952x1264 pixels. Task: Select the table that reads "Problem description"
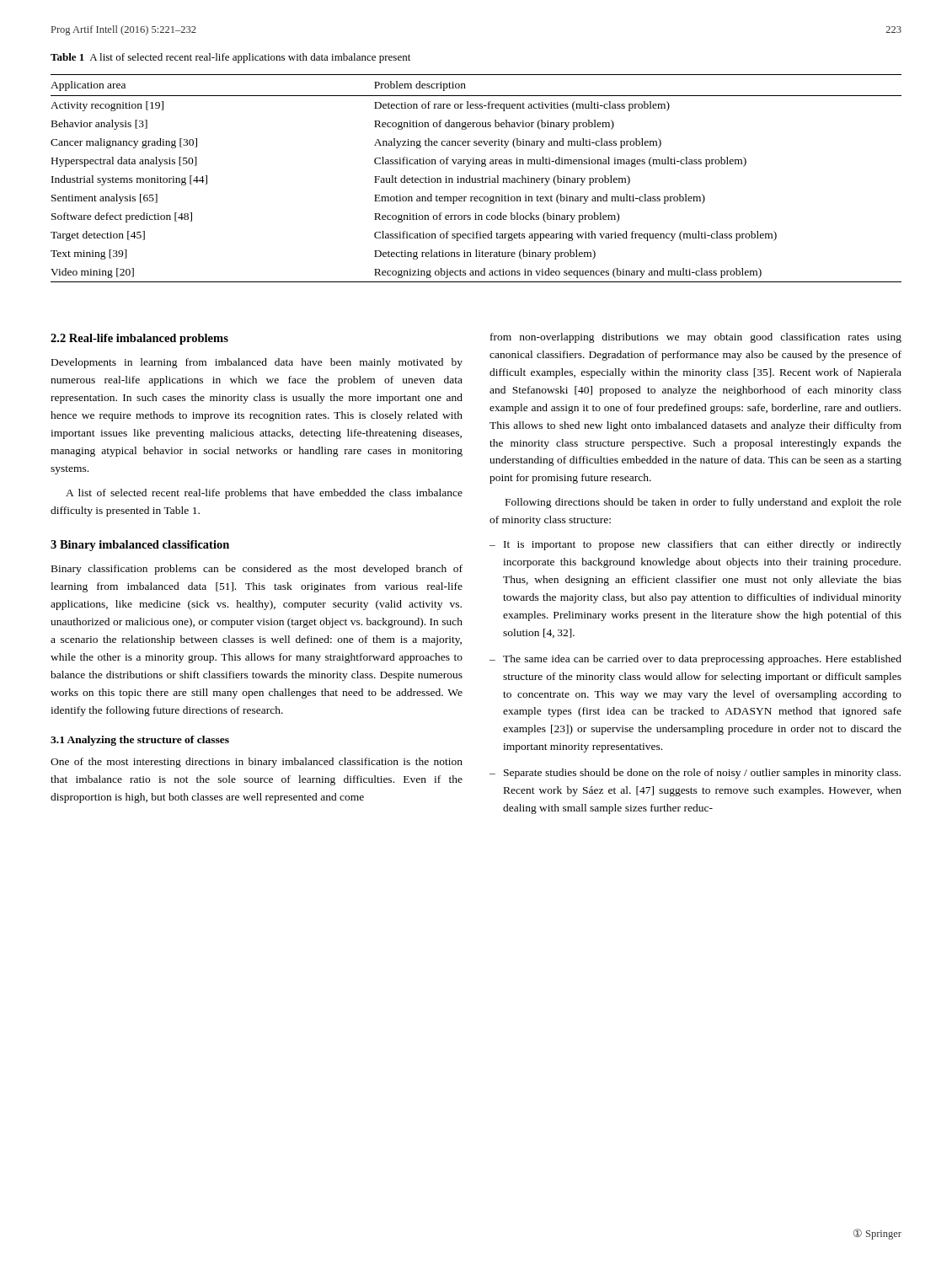476,178
